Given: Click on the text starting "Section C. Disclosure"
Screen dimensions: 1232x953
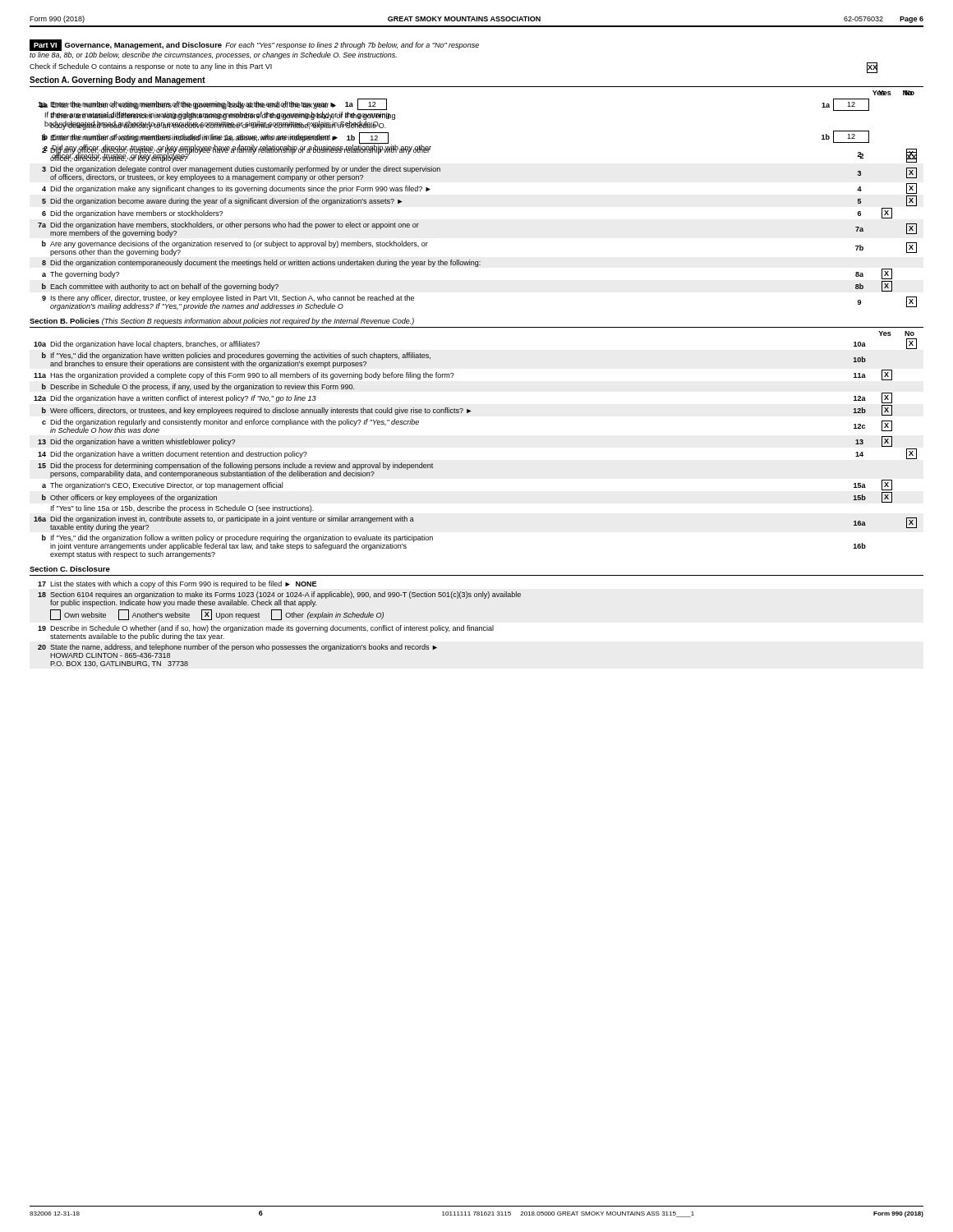Looking at the screenshot, I should point(70,569).
